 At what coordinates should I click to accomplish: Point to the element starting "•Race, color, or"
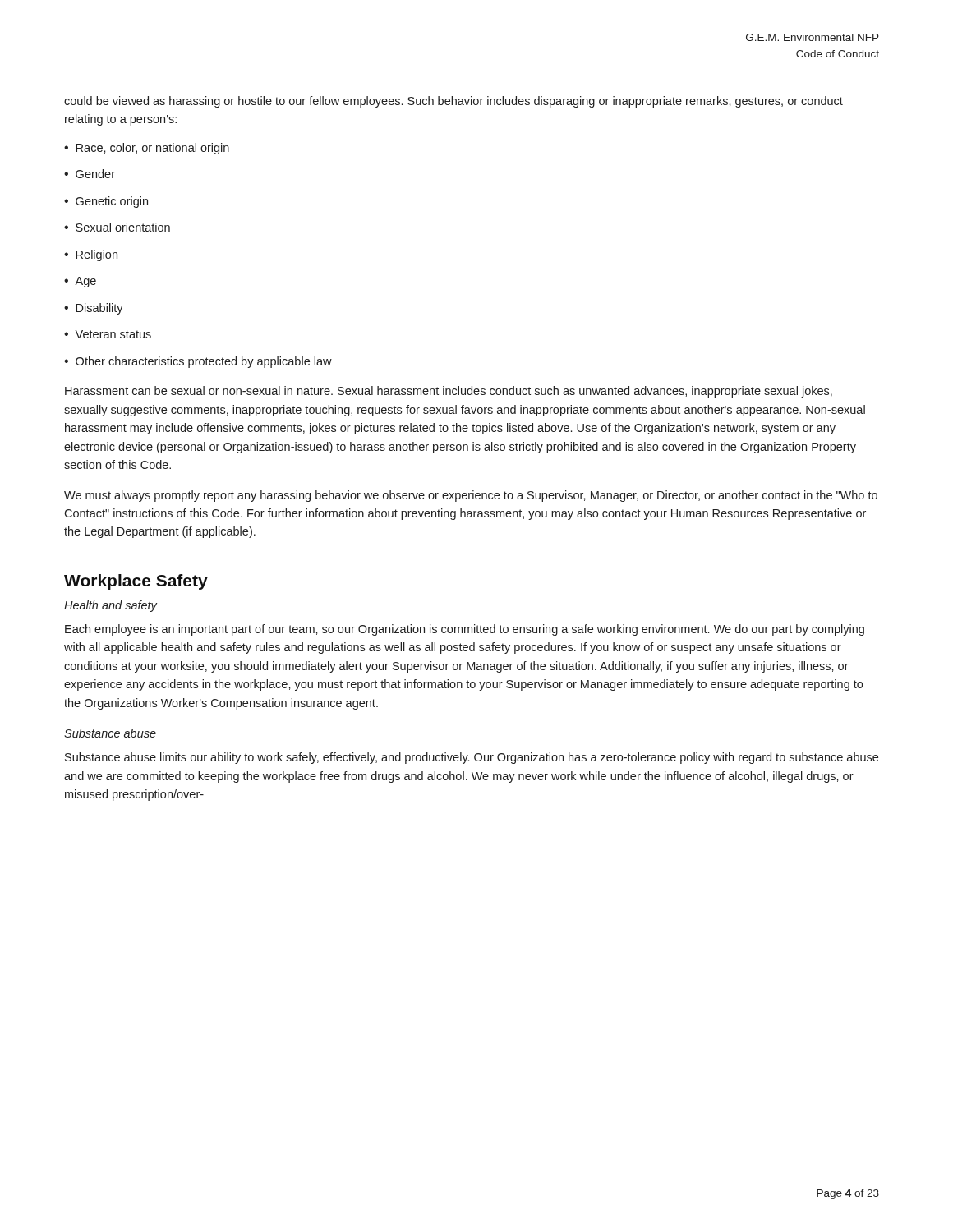point(147,148)
